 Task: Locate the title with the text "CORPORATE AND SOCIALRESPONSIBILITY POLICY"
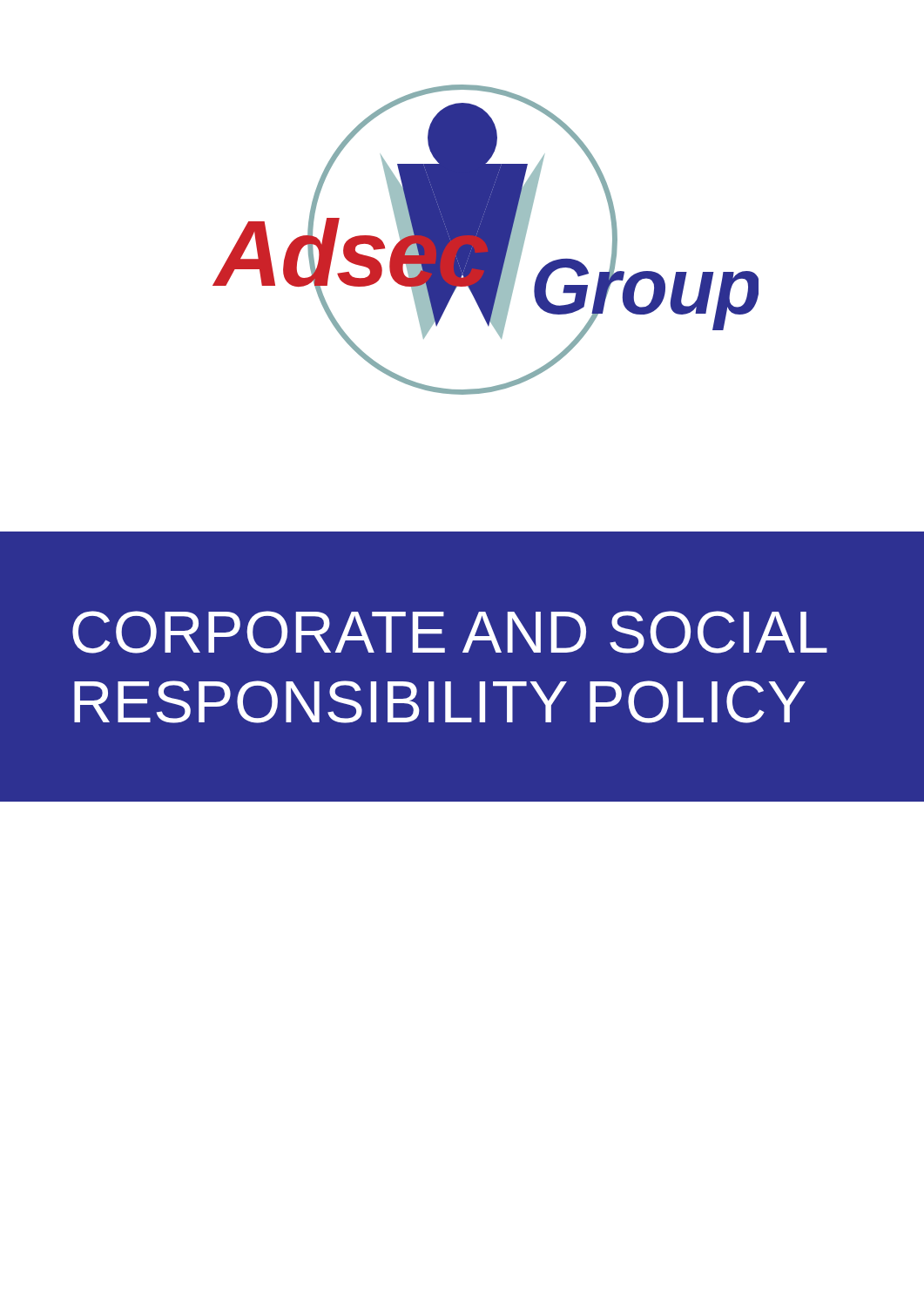450,666
